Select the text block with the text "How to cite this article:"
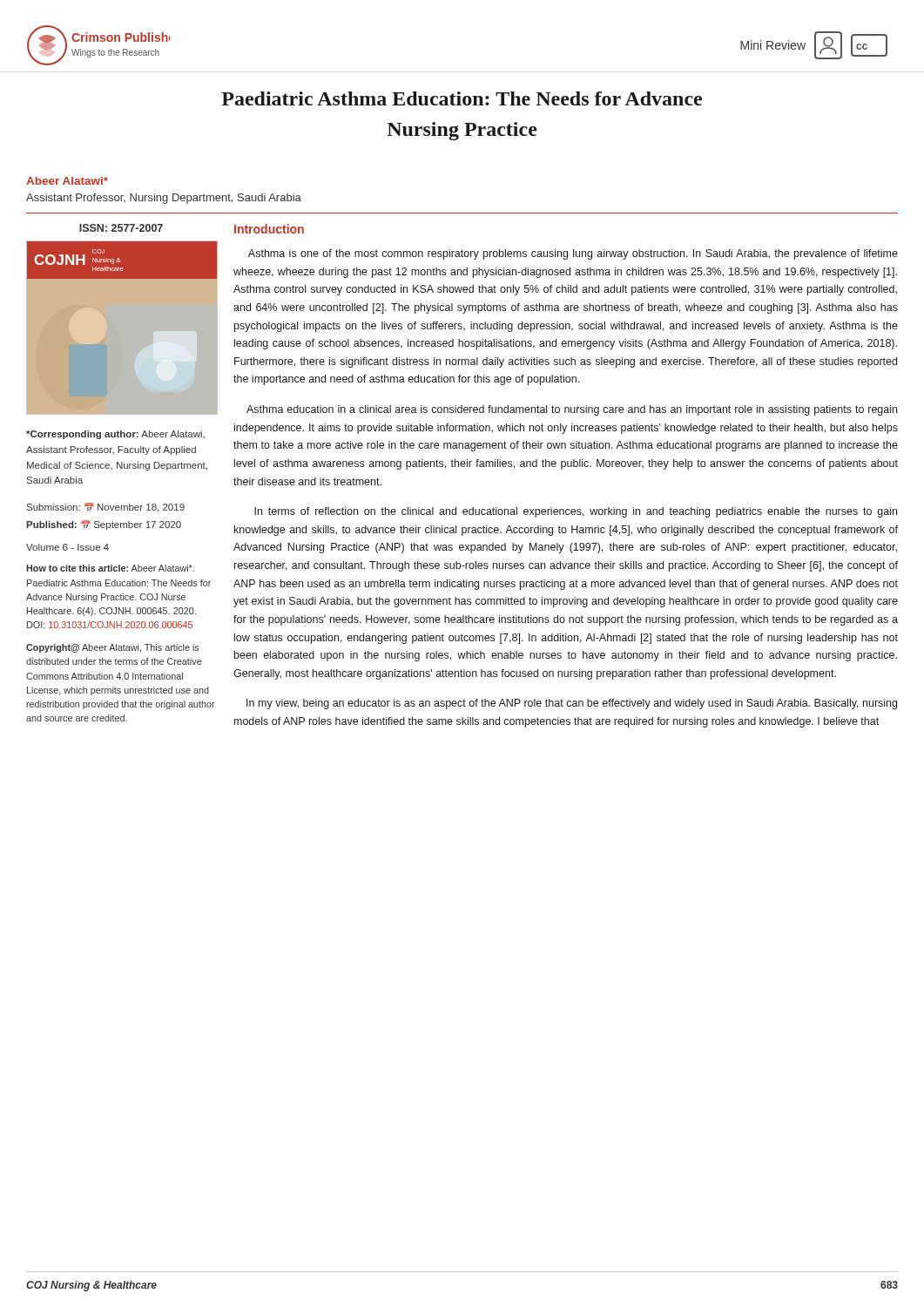 coord(119,597)
